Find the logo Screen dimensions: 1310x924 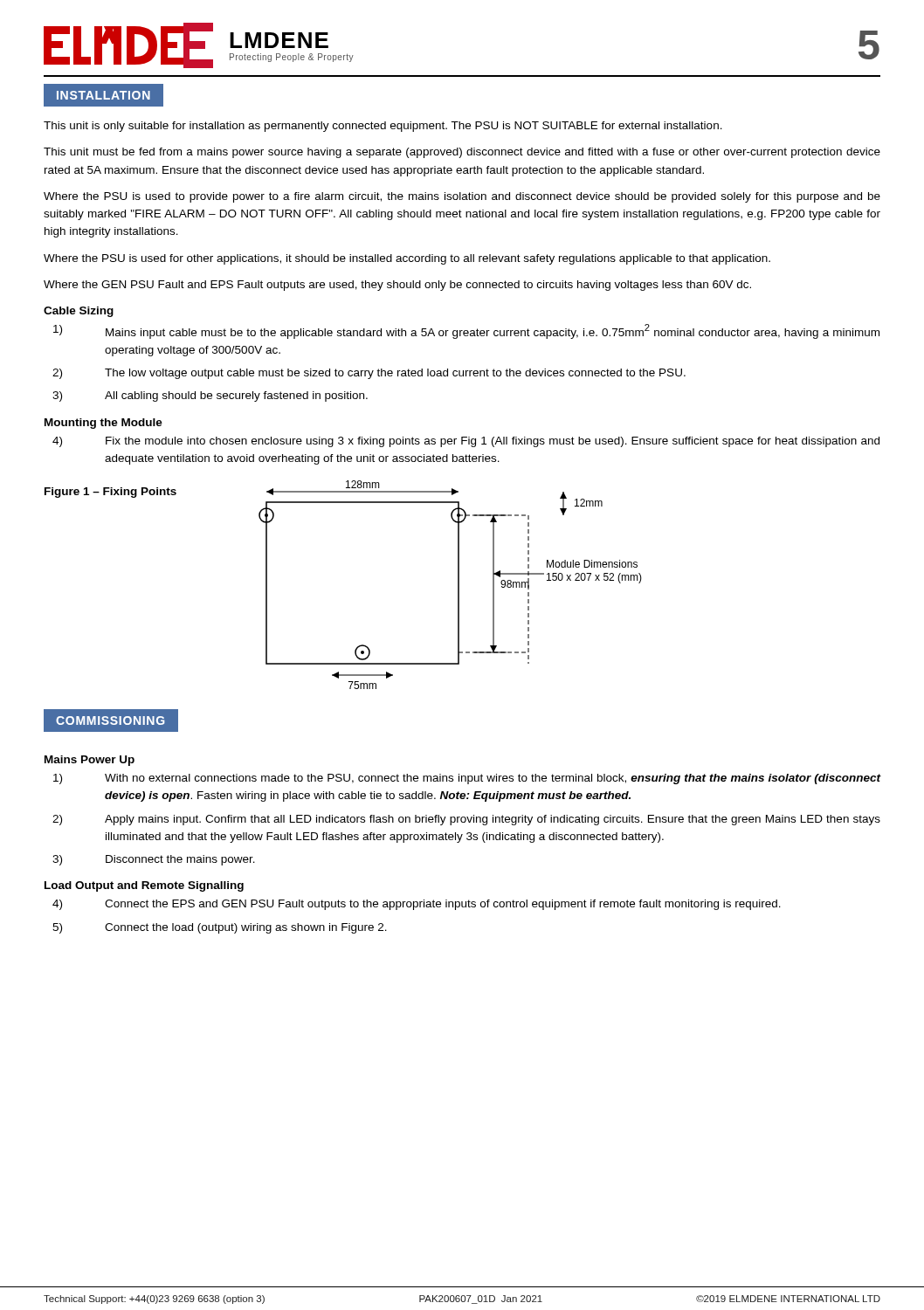(x=199, y=45)
